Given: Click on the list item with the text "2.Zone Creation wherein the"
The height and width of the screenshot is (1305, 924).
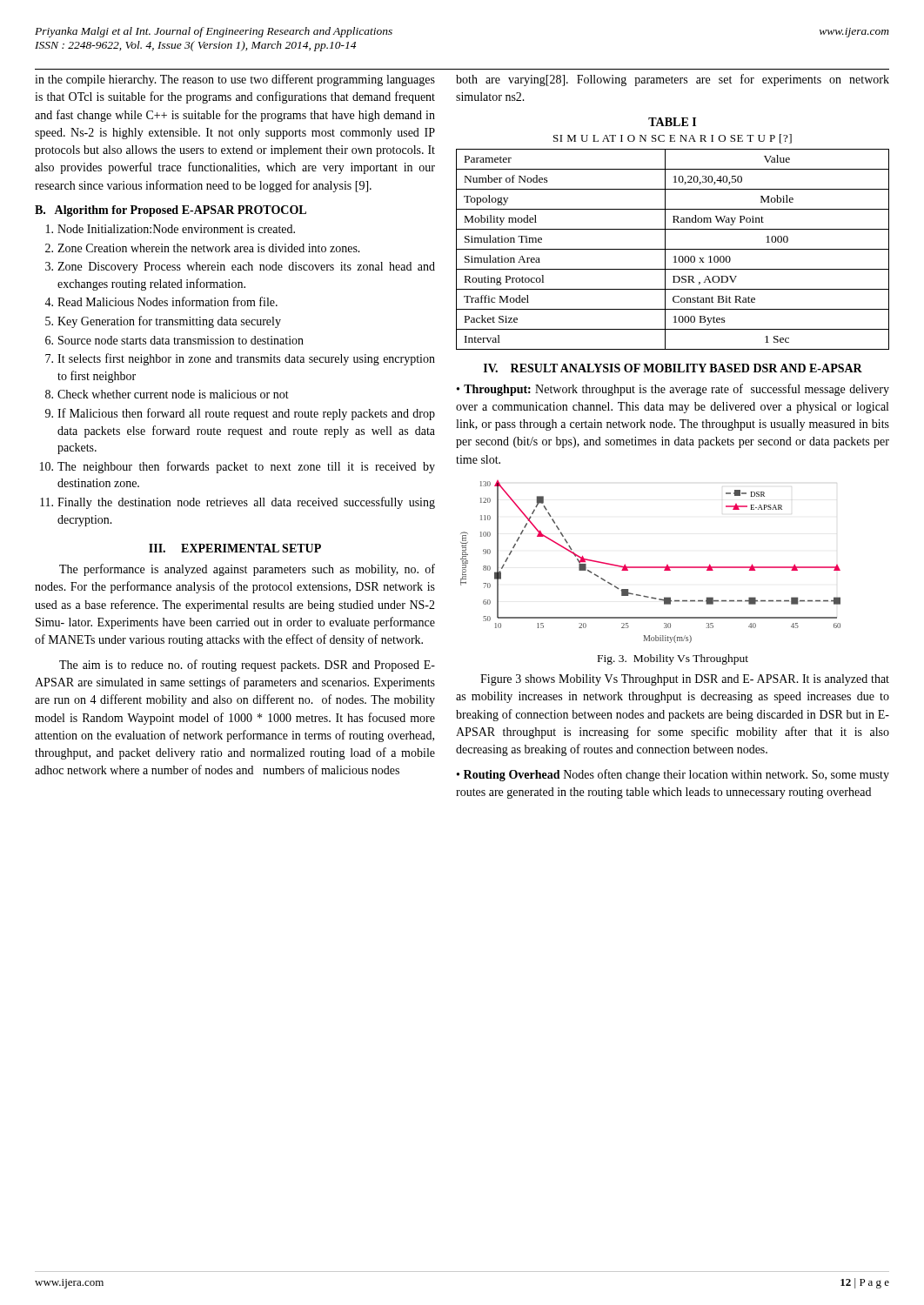Looking at the screenshot, I should click(x=235, y=248).
